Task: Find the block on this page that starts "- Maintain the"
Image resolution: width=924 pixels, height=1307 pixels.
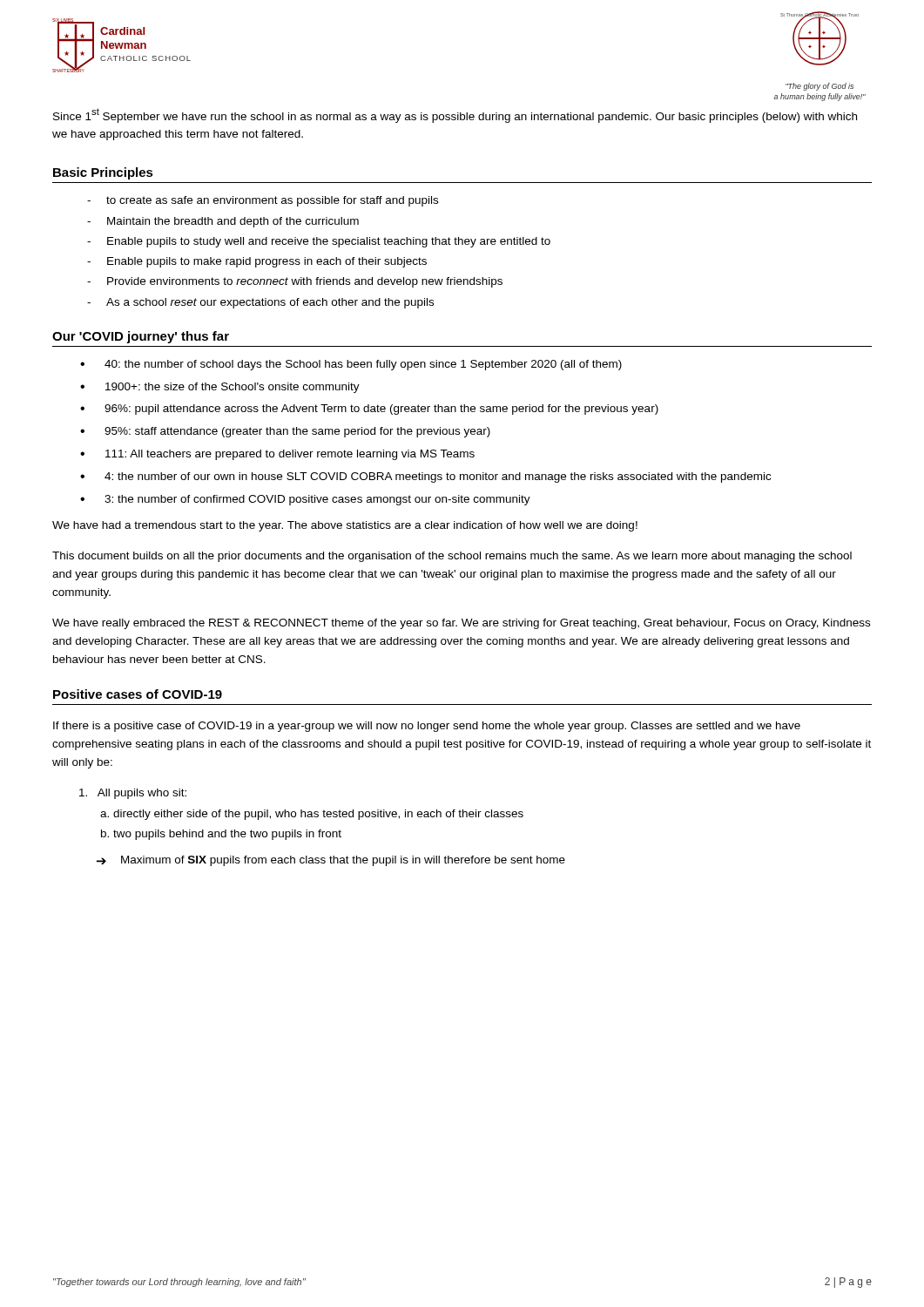Action: click(x=210, y=221)
